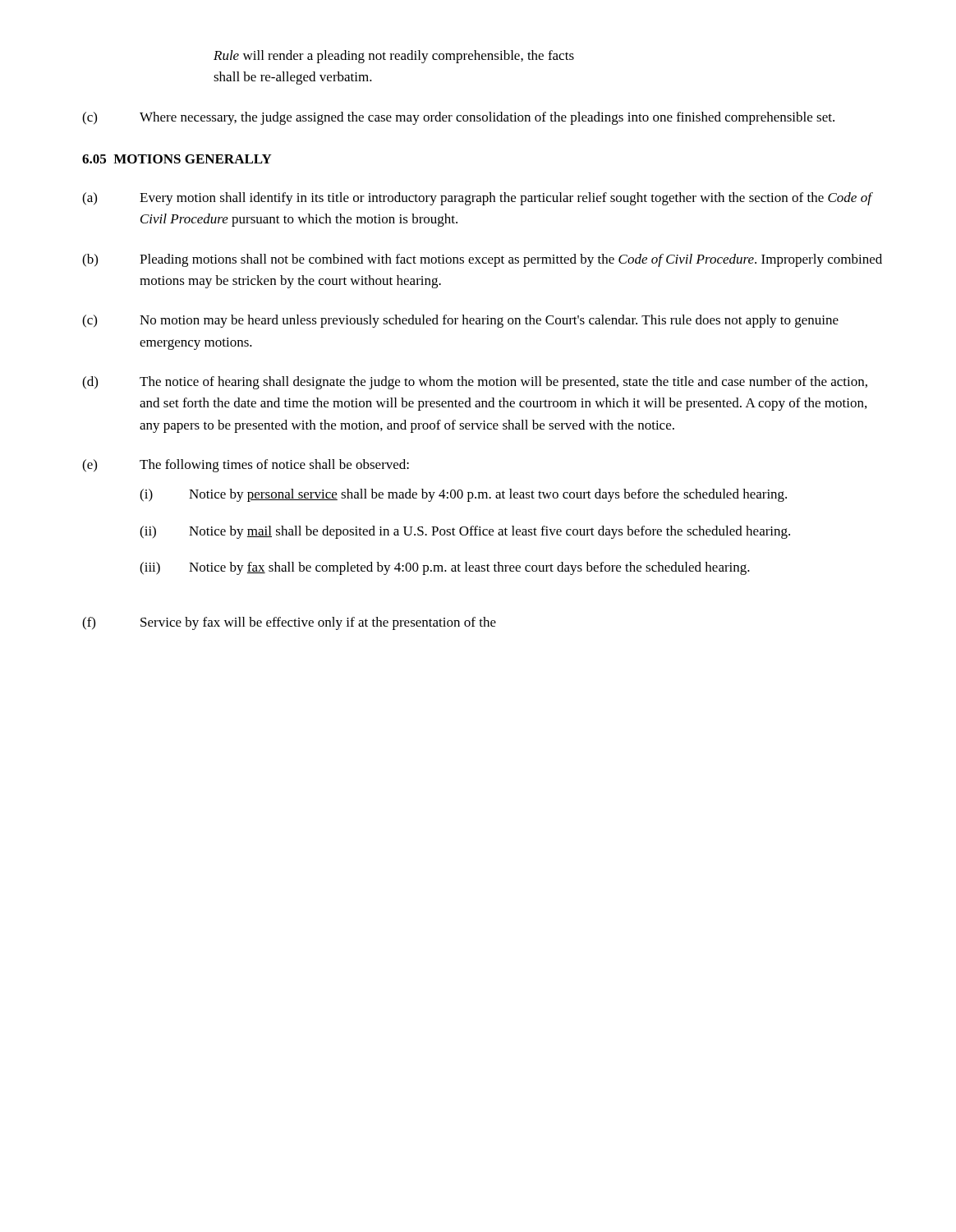Locate the element starting "(c) No motion may be heard"

pos(486,332)
